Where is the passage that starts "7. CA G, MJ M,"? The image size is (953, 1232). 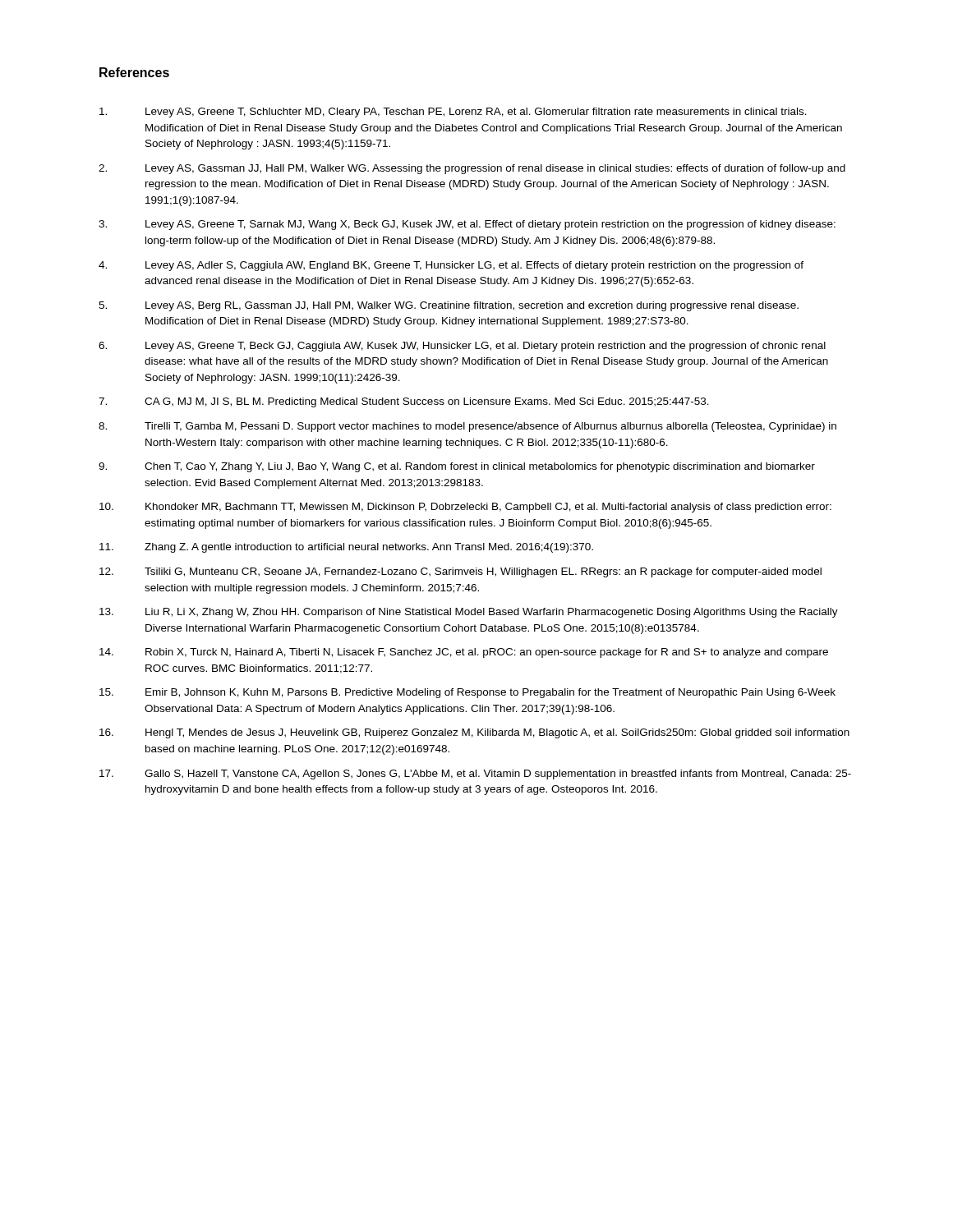coord(476,402)
